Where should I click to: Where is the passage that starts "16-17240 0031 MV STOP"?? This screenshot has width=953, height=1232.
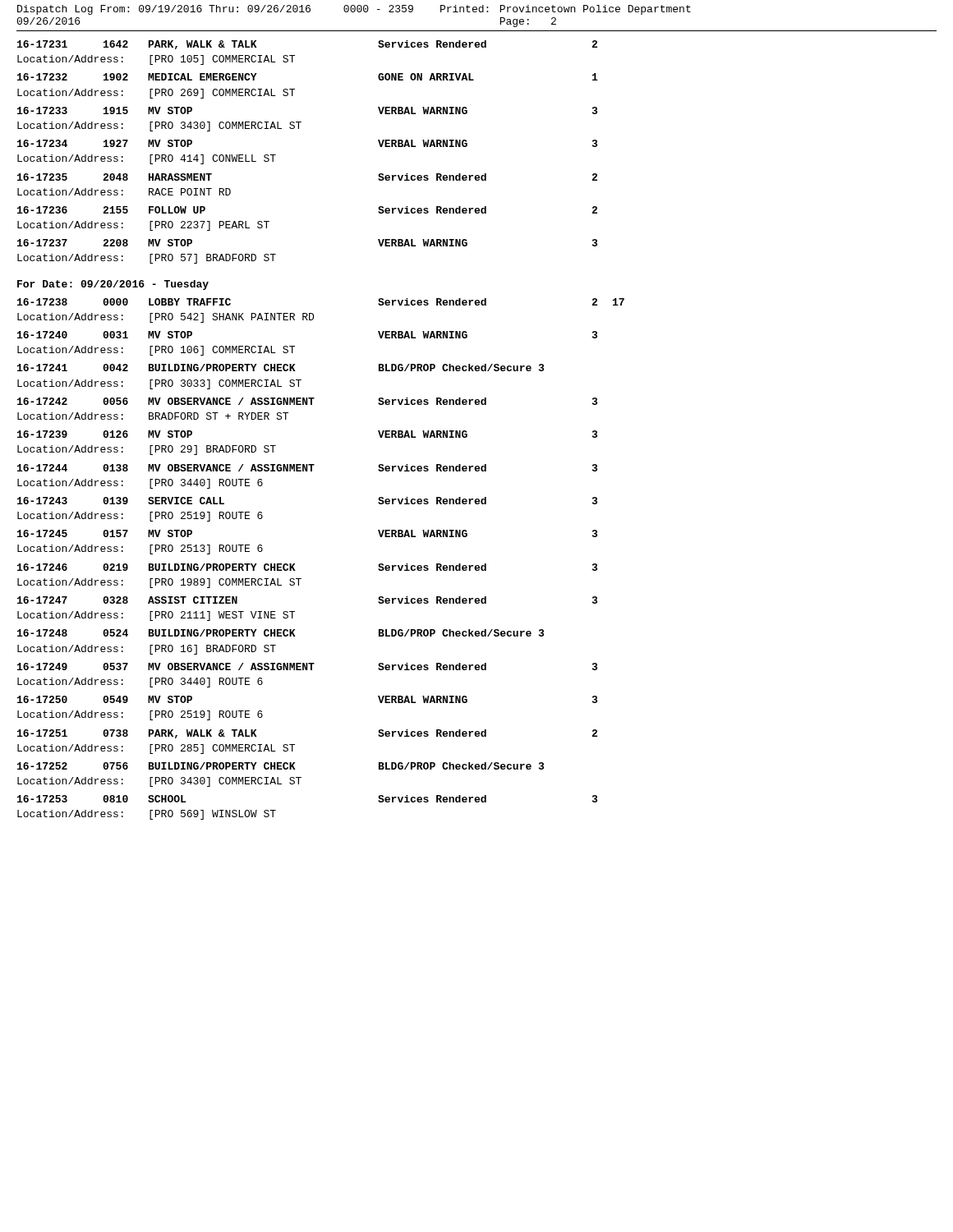[476, 343]
